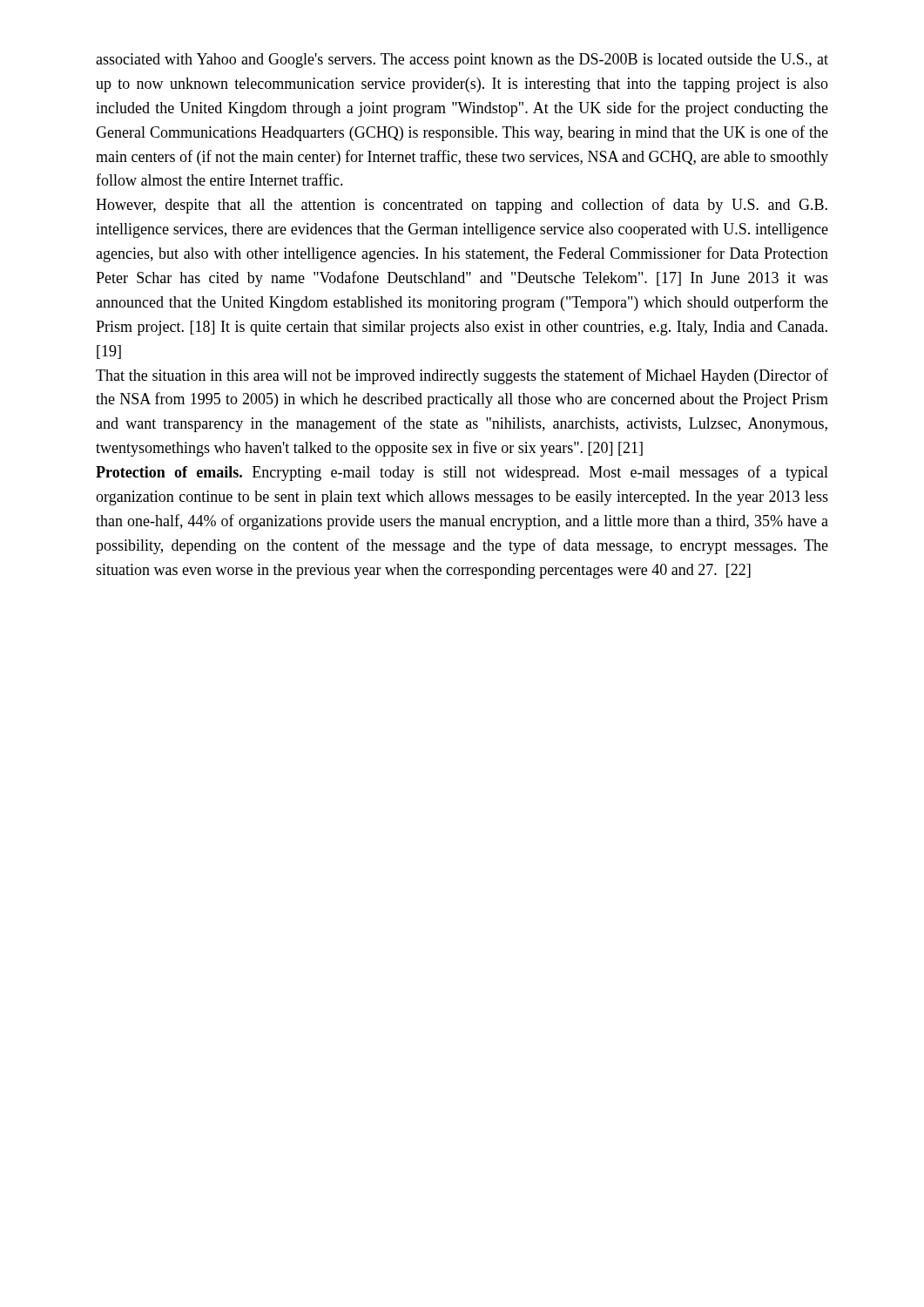Select the text block that reads "That the situation in"
This screenshot has width=924, height=1307.
click(462, 412)
